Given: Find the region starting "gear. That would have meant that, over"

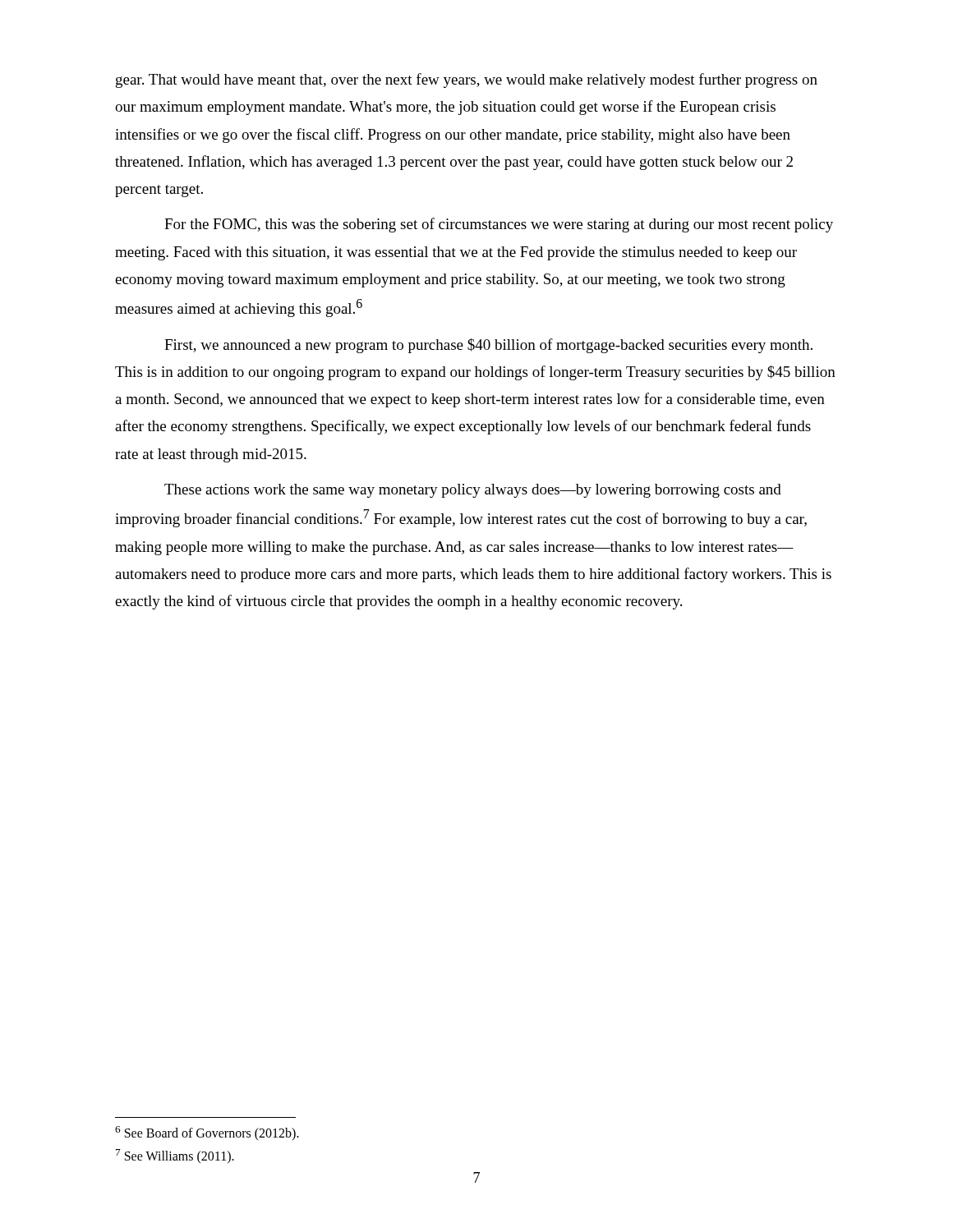Looking at the screenshot, I should tap(476, 134).
